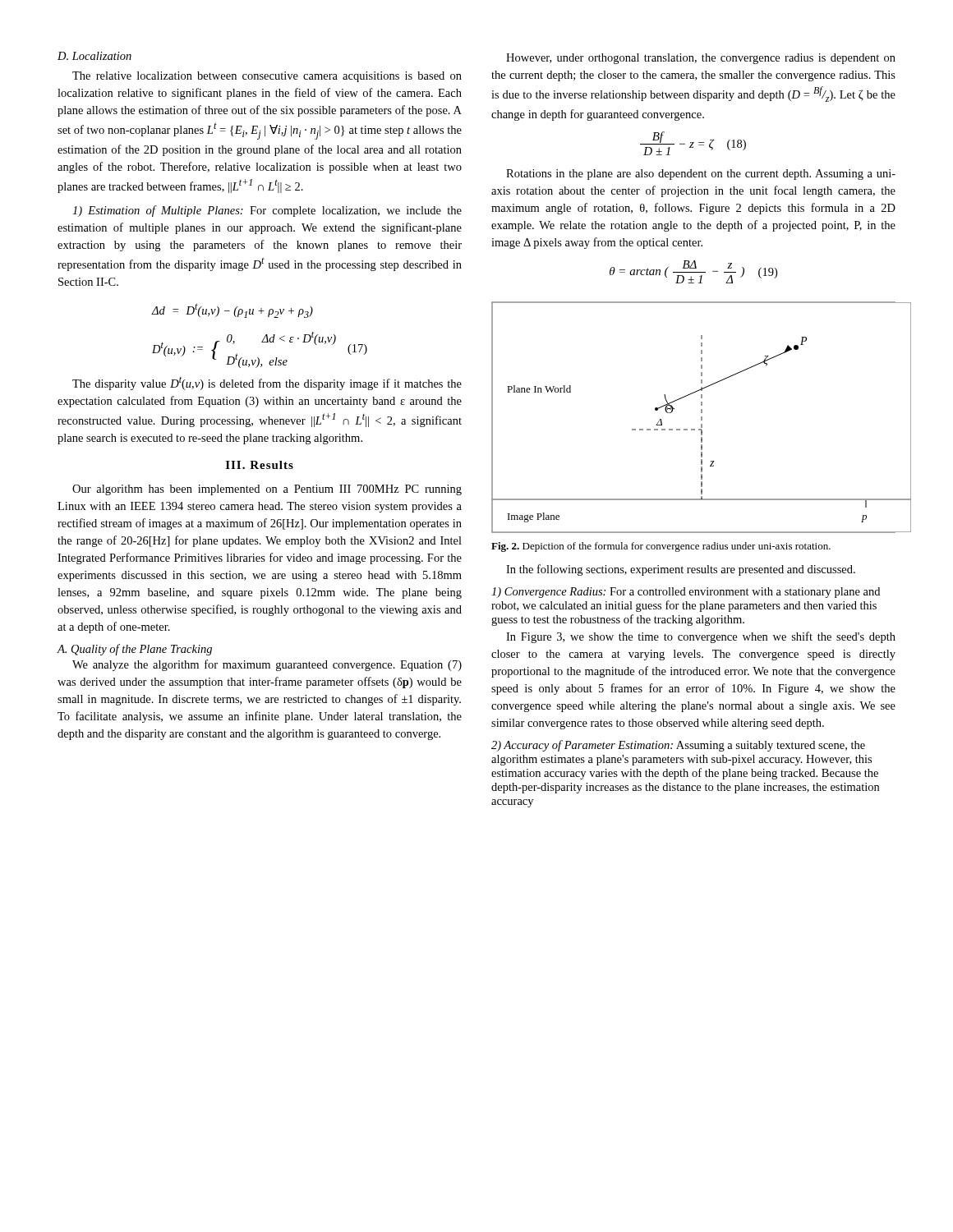
Task: Click the passage that begins "The disparity value"
Action: coord(260,410)
